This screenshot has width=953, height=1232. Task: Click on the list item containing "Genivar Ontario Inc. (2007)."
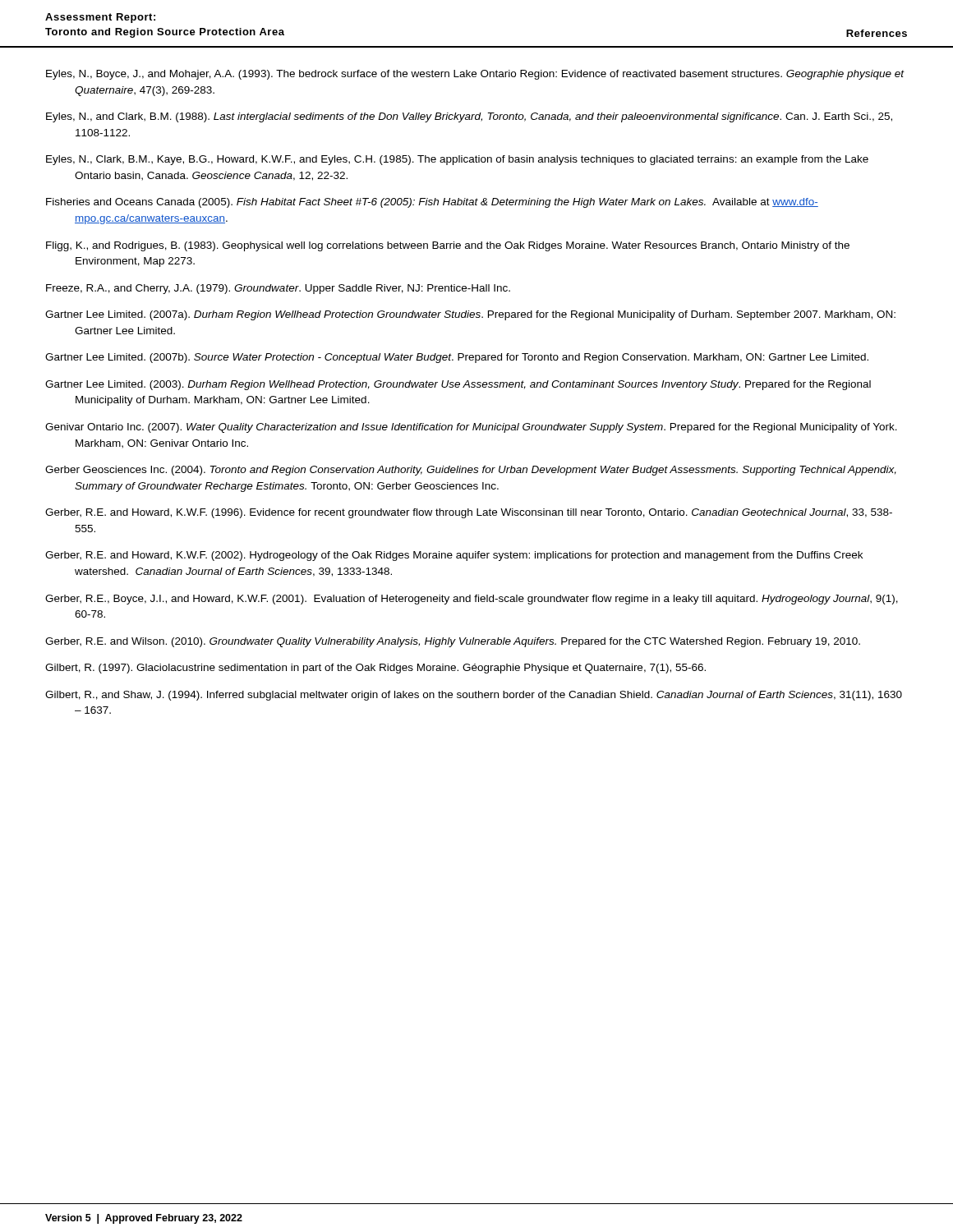[x=471, y=435]
